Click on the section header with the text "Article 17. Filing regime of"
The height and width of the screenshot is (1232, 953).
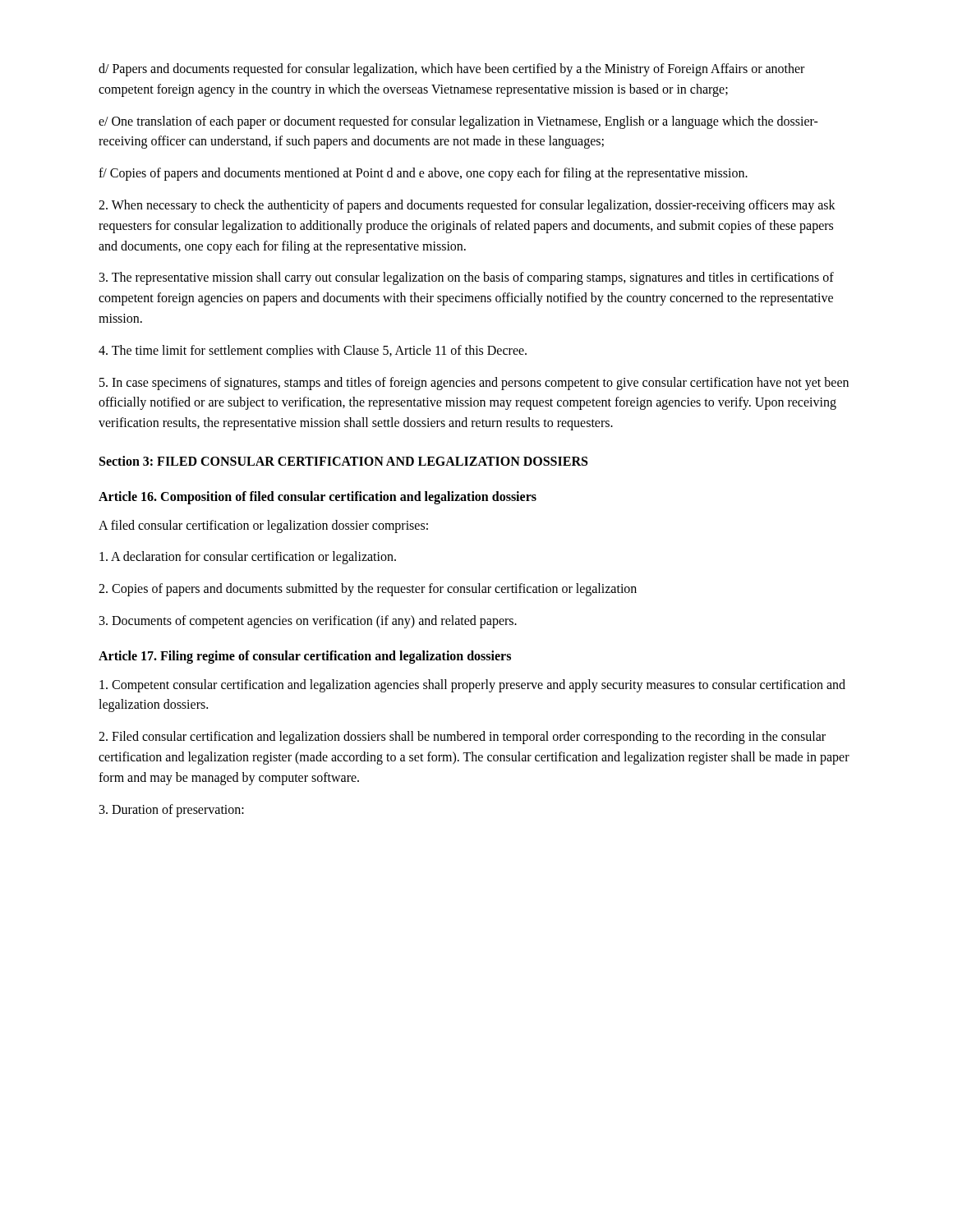305,656
